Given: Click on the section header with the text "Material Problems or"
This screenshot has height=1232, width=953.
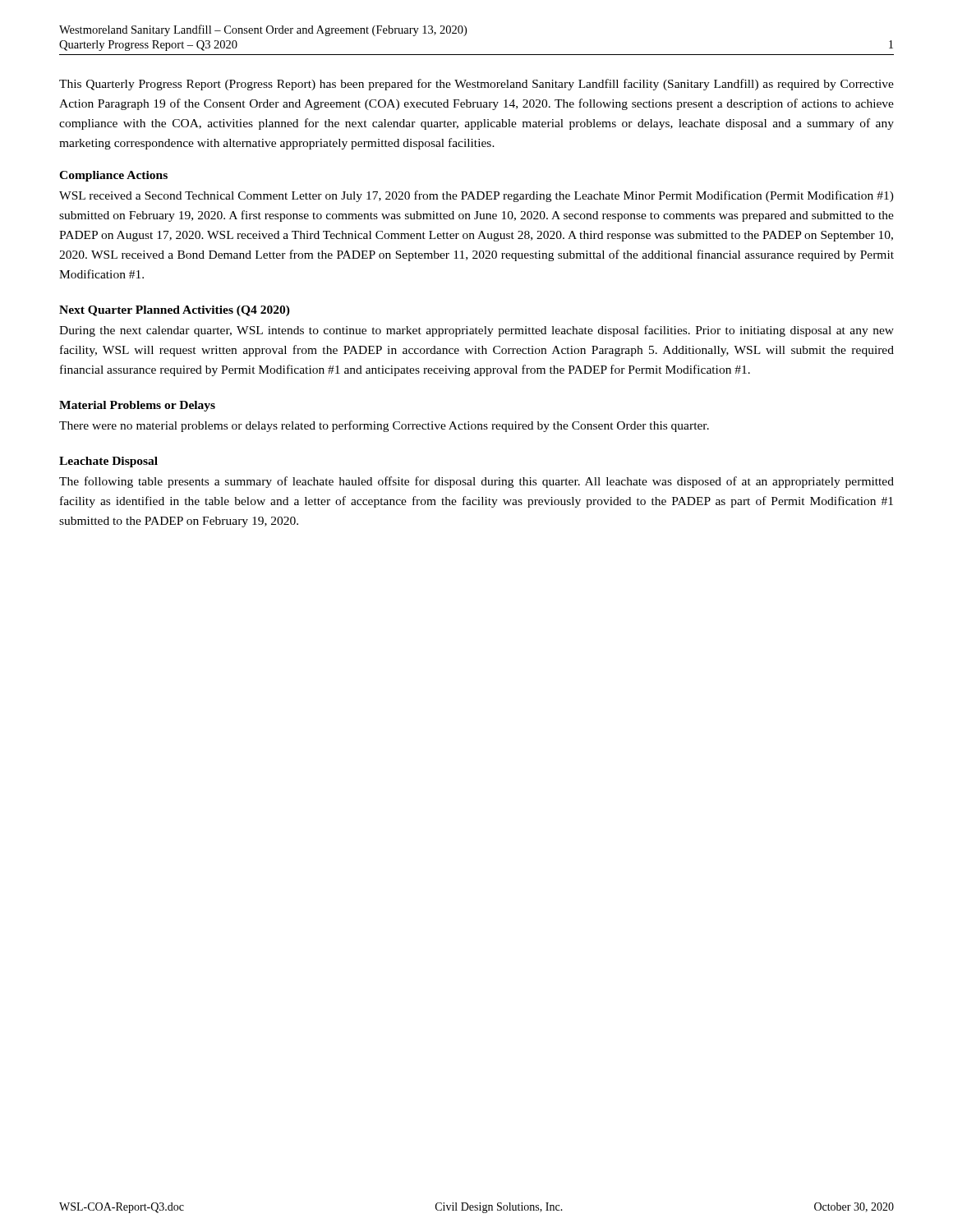Looking at the screenshot, I should pyautogui.click(x=137, y=405).
